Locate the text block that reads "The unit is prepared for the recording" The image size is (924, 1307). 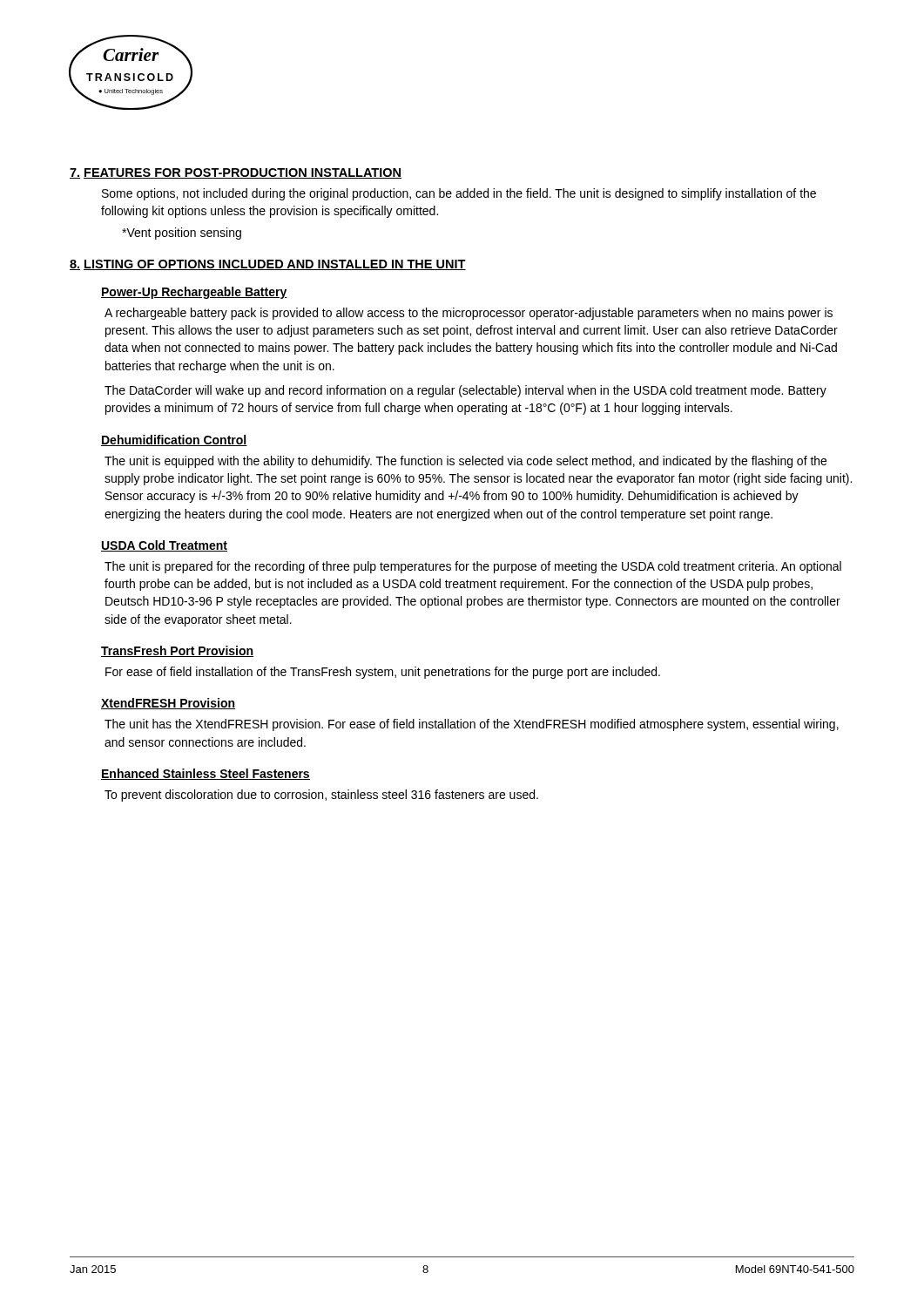(x=473, y=593)
